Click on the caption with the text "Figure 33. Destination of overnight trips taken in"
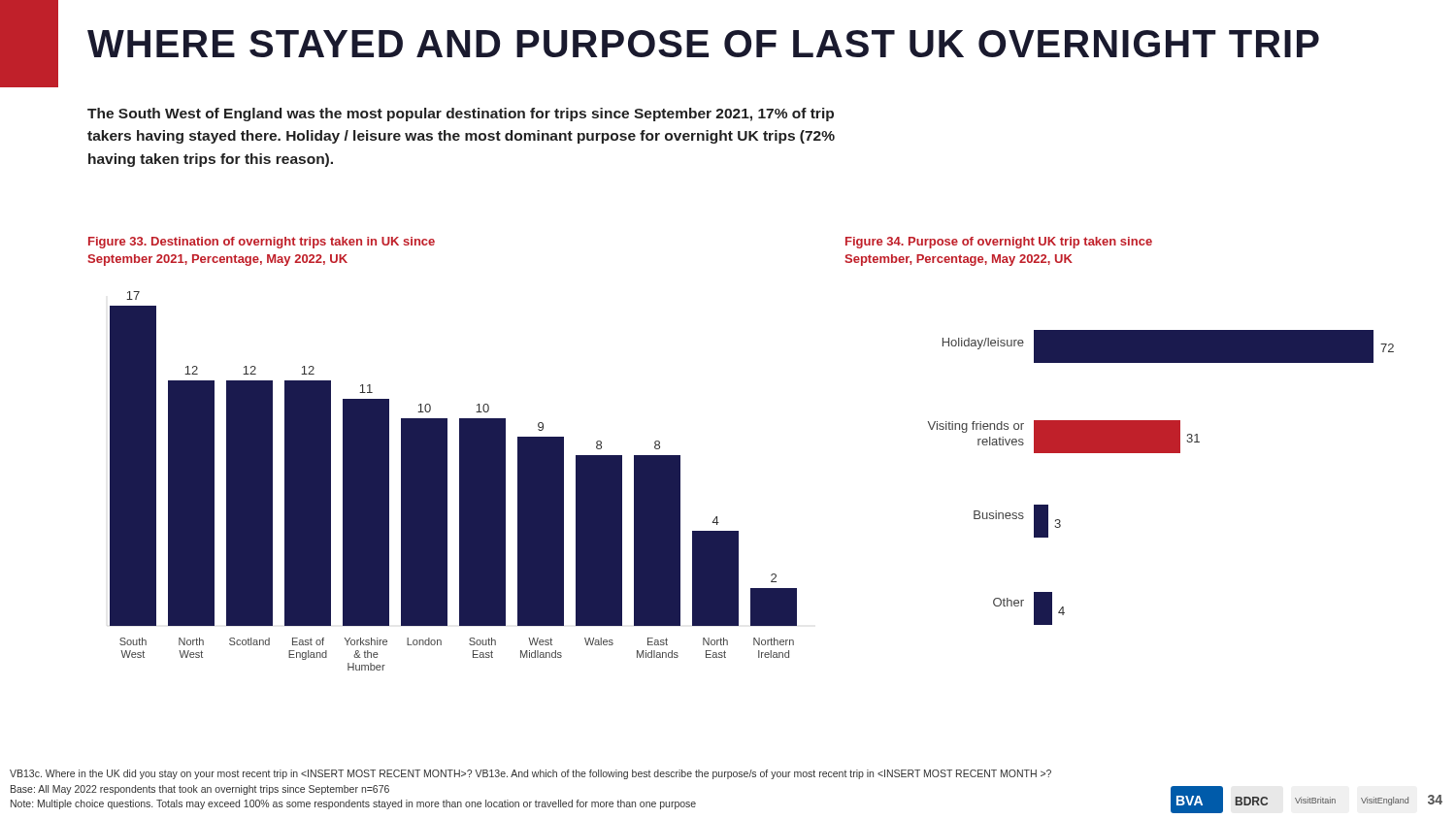Image resolution: width=1456 pixels, height=819 pixels. [261, 250]
